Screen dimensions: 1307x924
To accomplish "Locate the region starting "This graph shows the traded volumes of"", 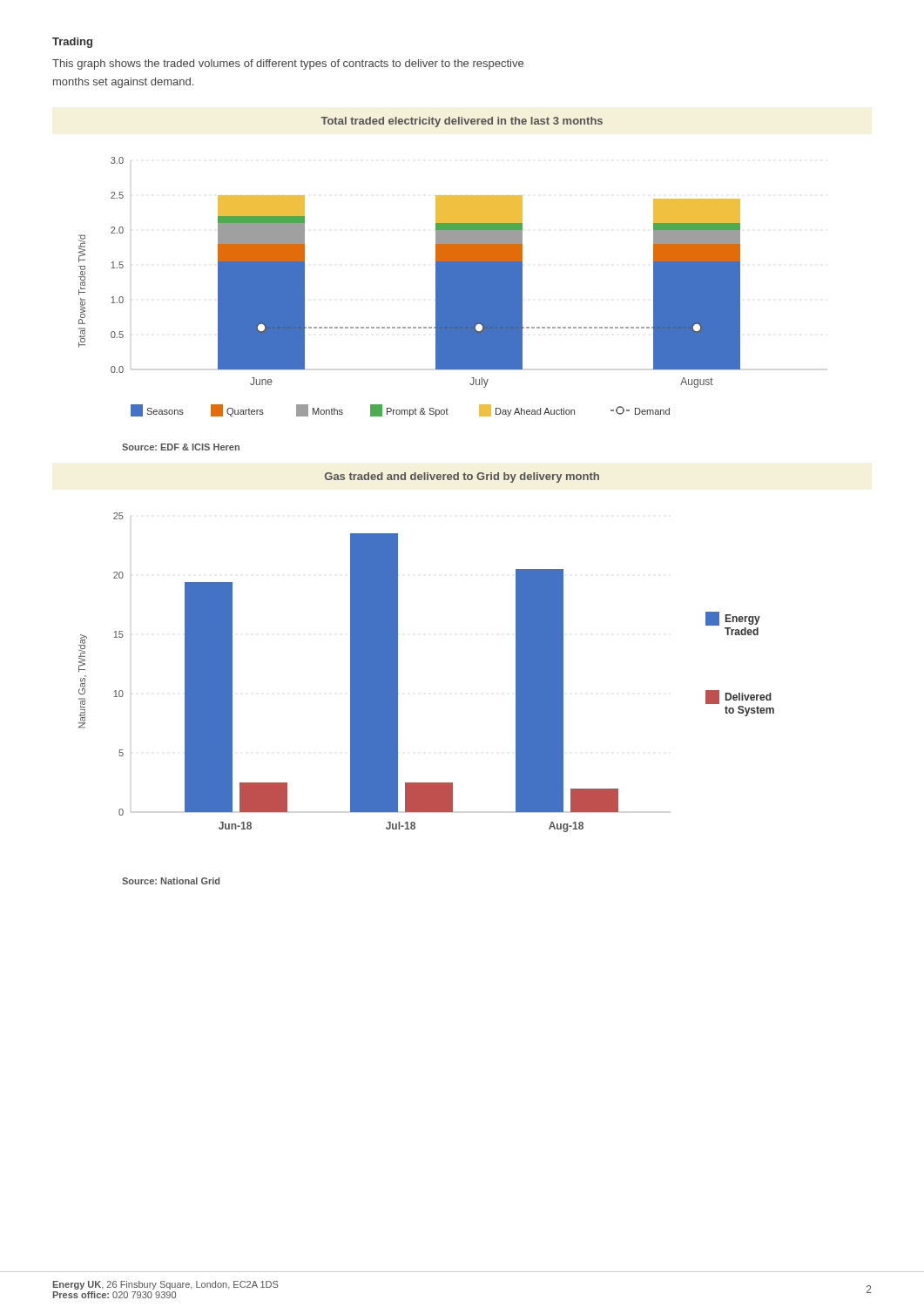I will coord(288,72).
